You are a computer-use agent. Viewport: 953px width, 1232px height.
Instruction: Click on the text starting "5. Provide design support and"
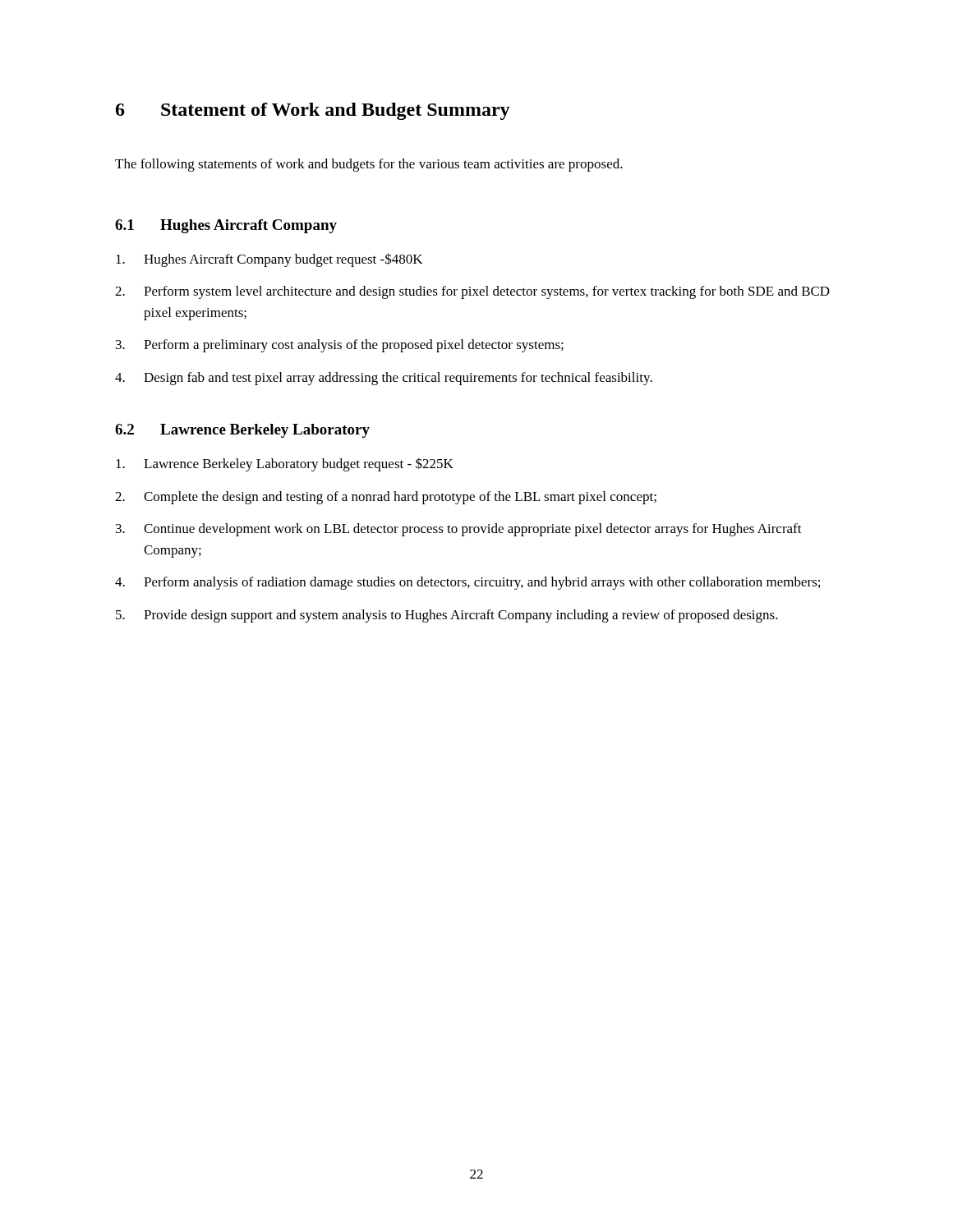click(476, 615)
